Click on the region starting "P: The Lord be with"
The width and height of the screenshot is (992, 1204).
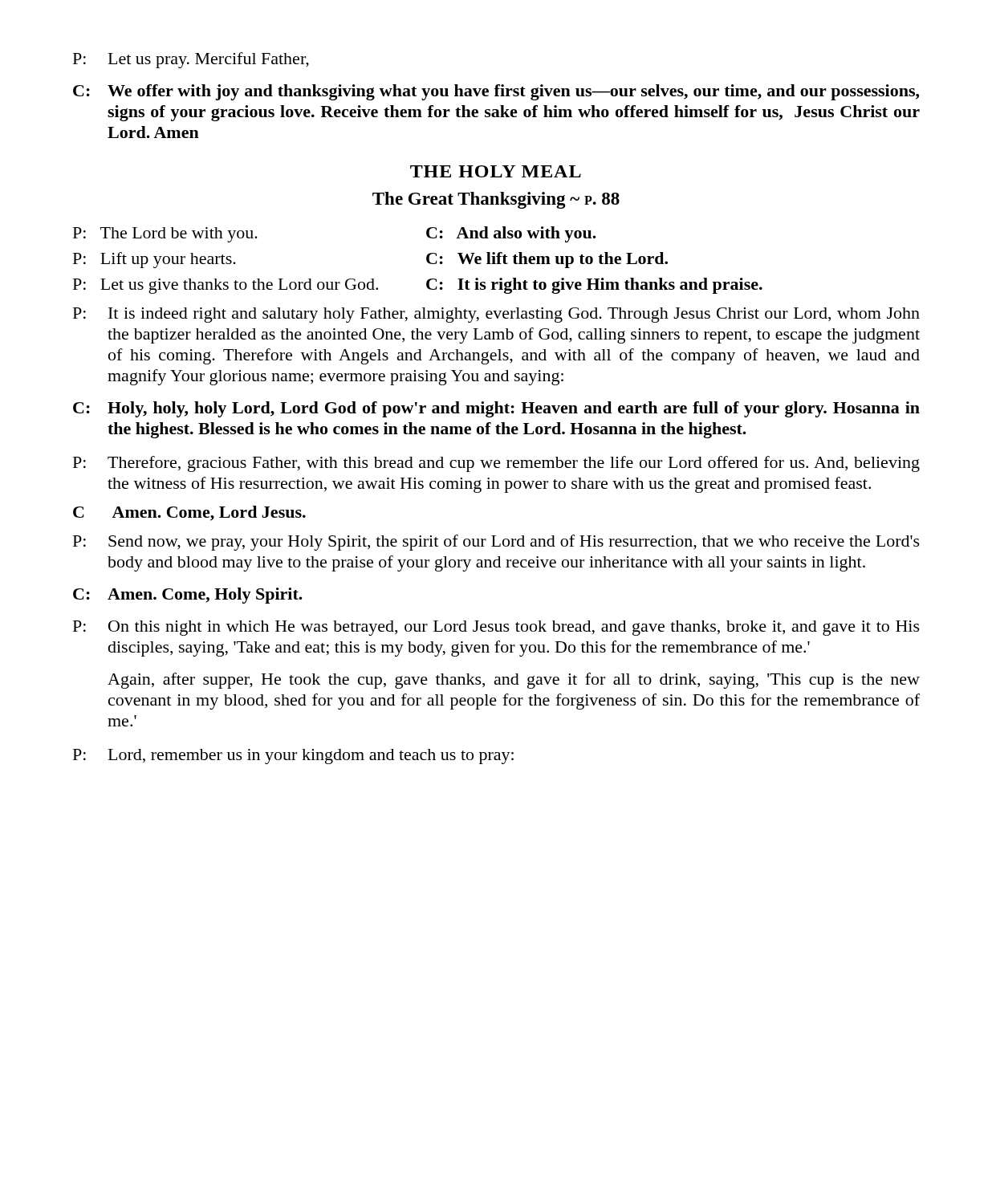click(x=496, y=233)
